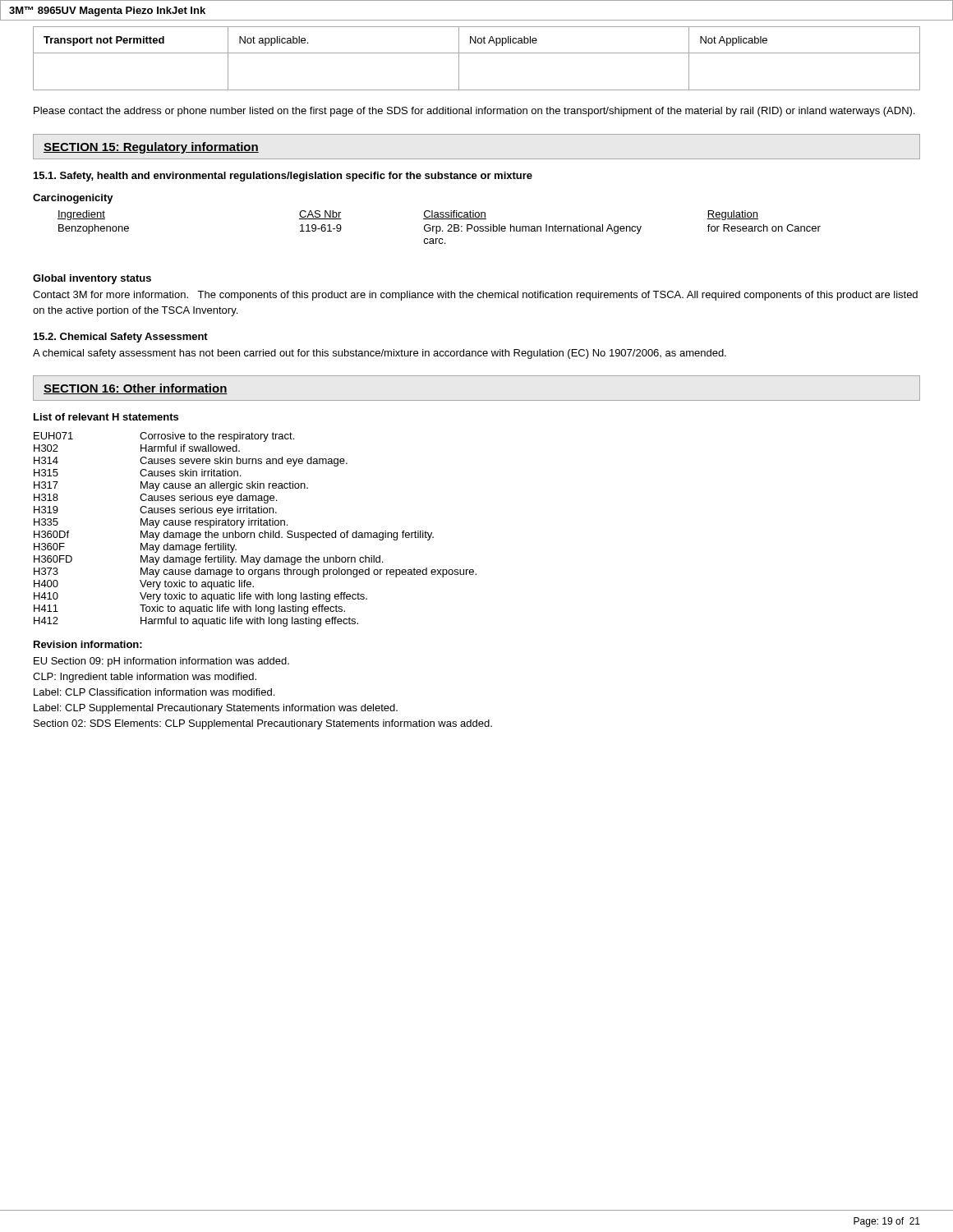
Task: Navigate to the region starting "H314Causes severe skin burns and"
Action: 190,461
